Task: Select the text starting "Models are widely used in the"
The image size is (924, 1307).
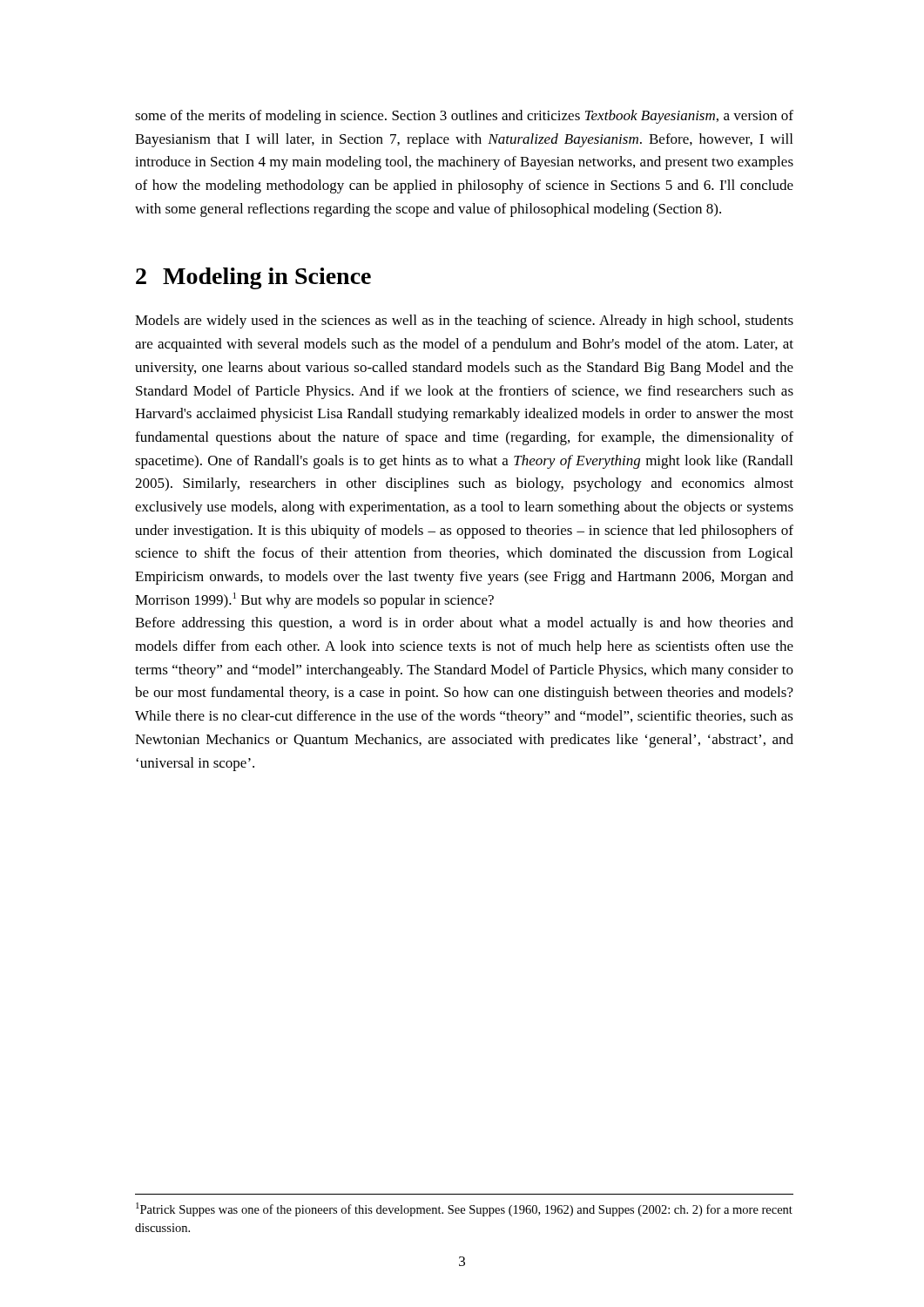Action: click(x=464, y=542)
